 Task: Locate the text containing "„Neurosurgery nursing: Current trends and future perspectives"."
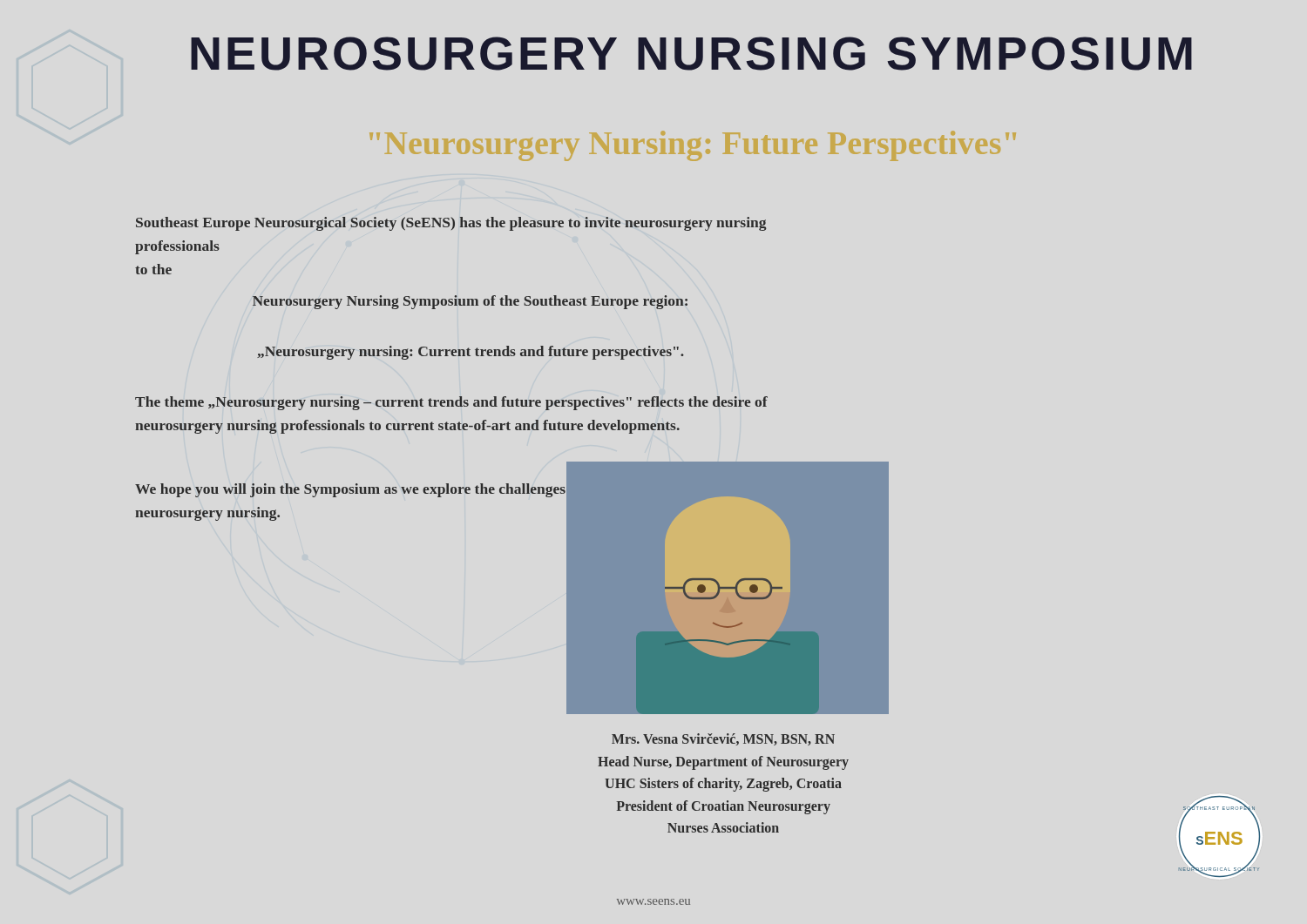(x=471, y=351)
